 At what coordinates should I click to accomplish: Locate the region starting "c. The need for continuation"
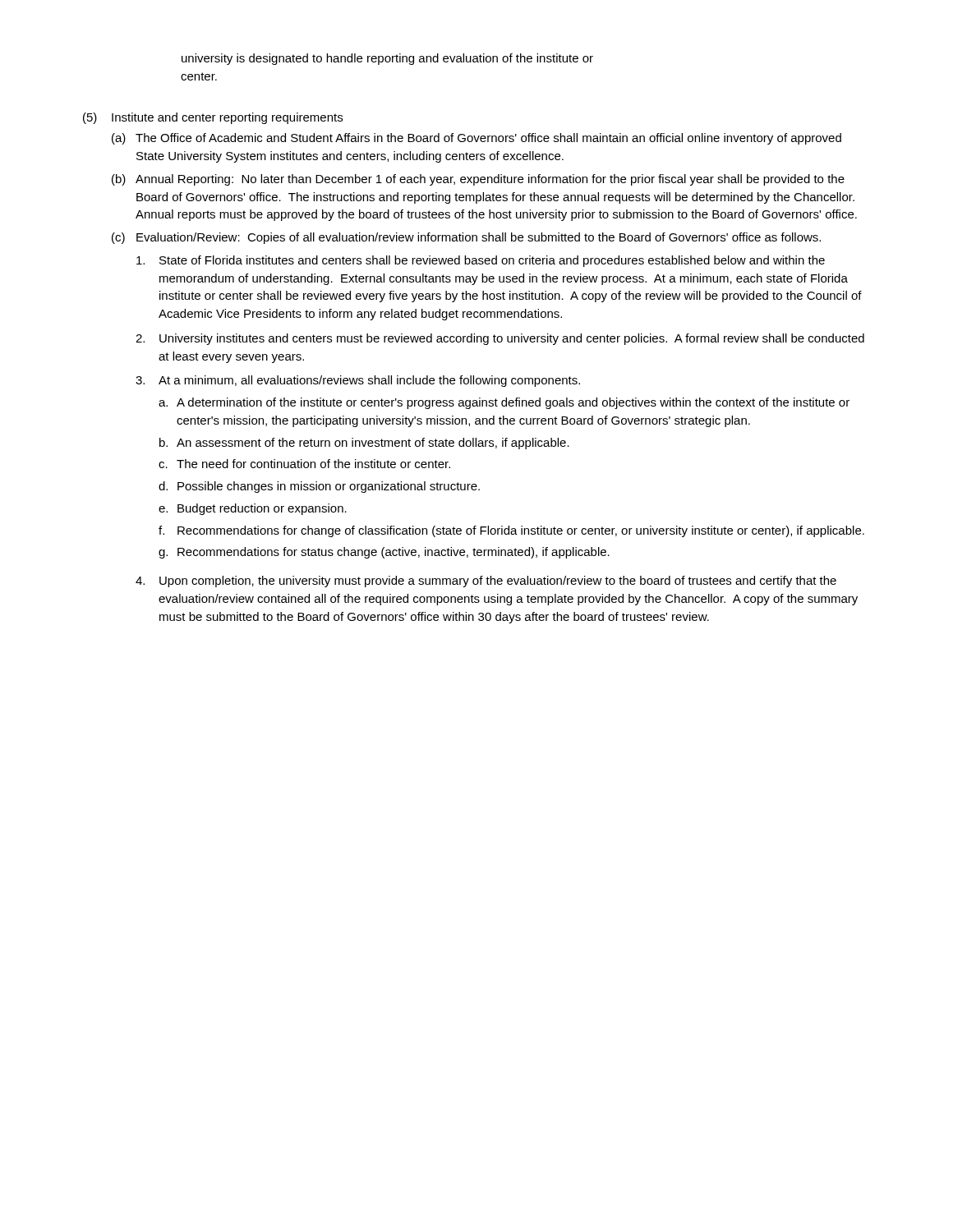[304, 464]
